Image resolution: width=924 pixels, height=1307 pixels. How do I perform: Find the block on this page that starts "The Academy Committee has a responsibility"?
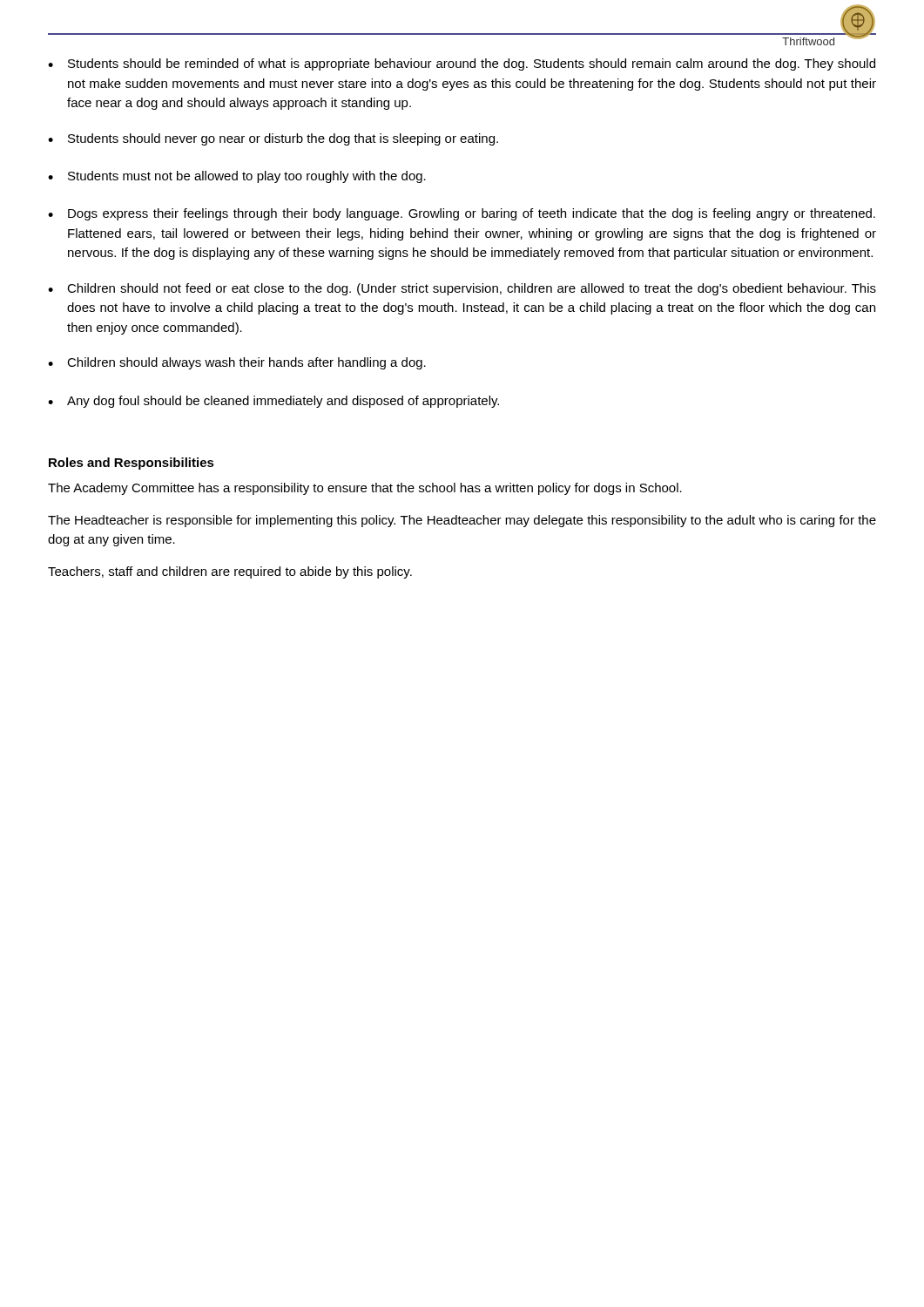pos(365,488)
